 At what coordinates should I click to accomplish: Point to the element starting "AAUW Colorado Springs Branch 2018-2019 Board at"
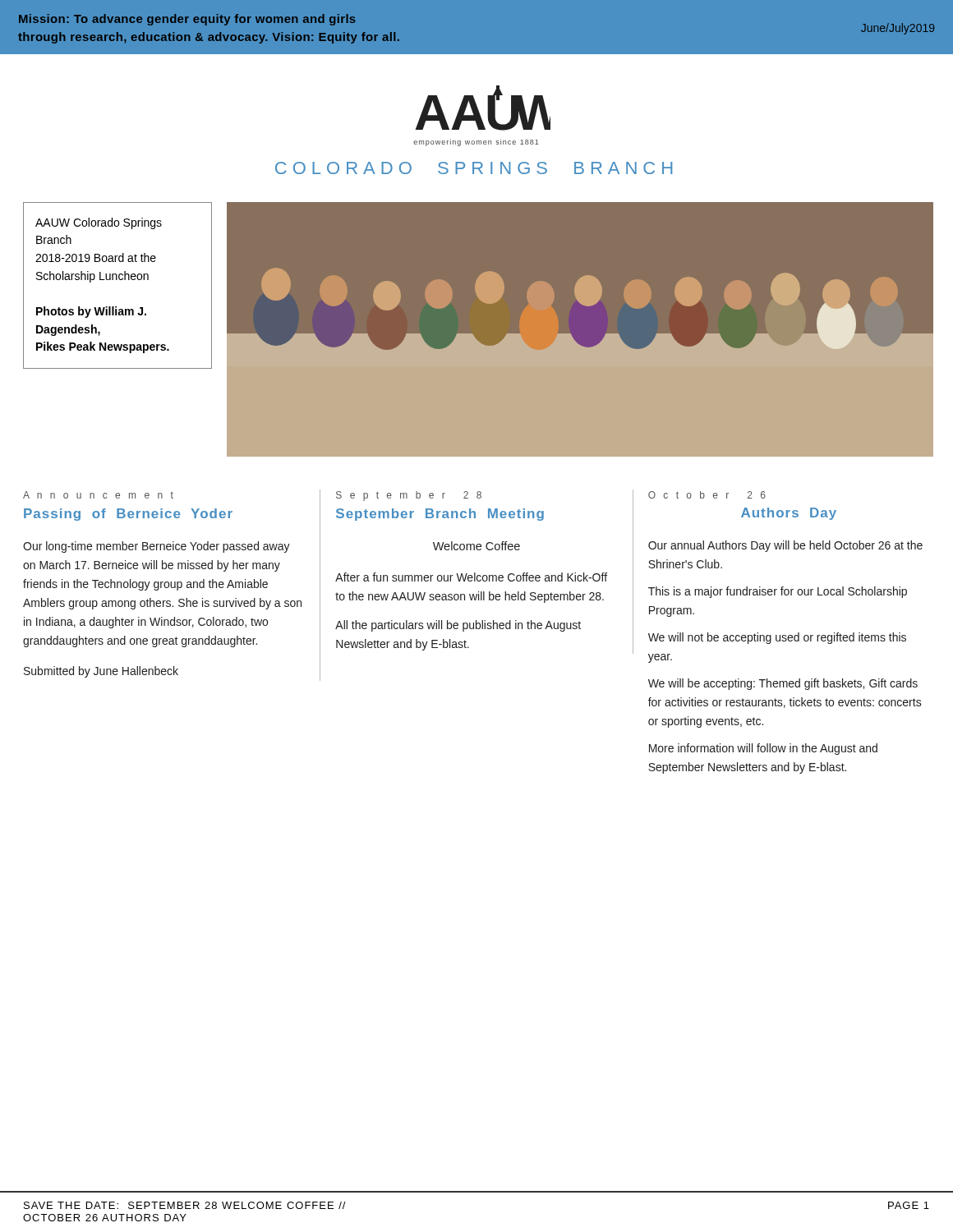(x=102, y=285)
